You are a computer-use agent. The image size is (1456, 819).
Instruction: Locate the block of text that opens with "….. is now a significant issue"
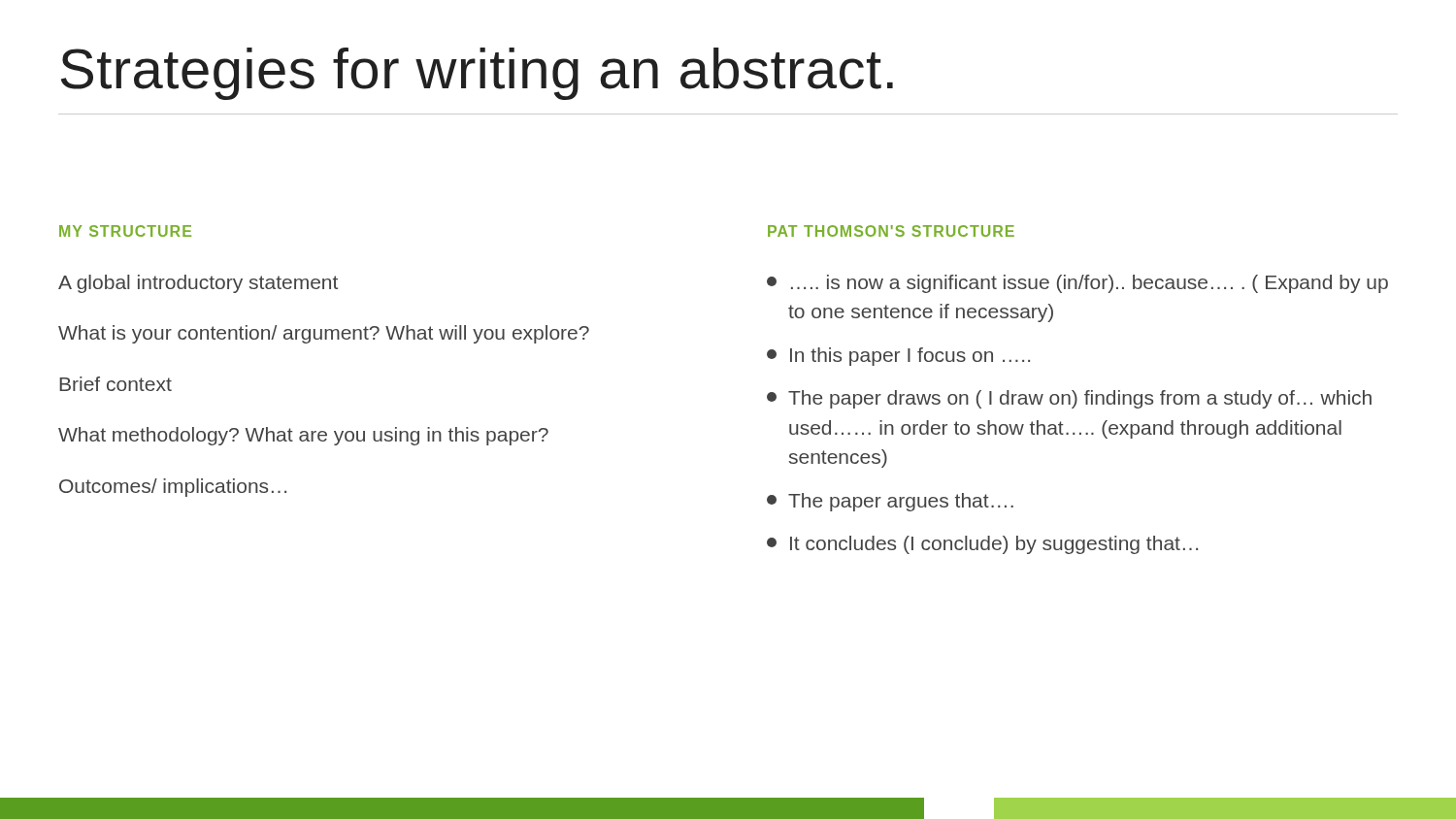tap(1082, 297)
